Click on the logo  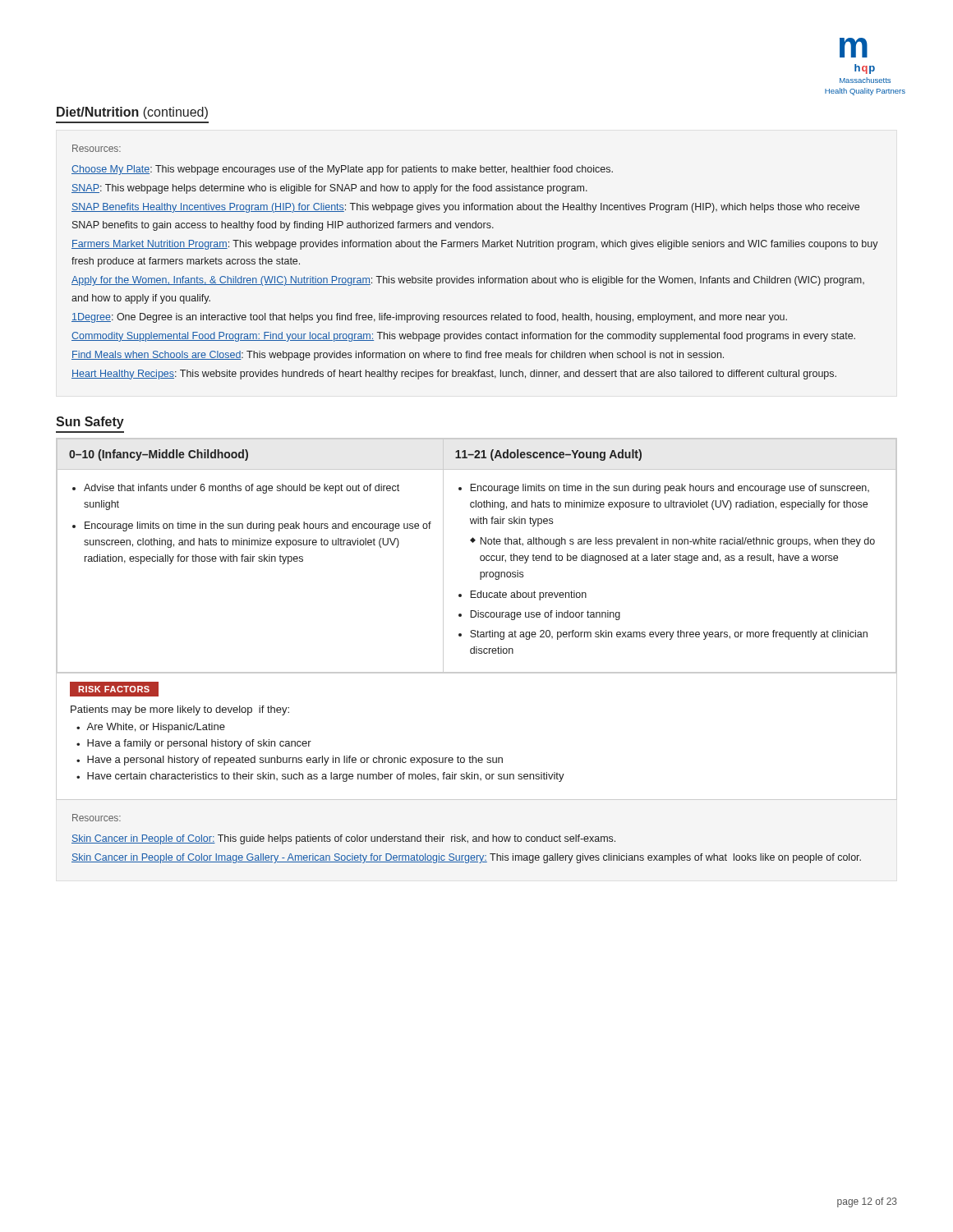click(x=865, y=60)
